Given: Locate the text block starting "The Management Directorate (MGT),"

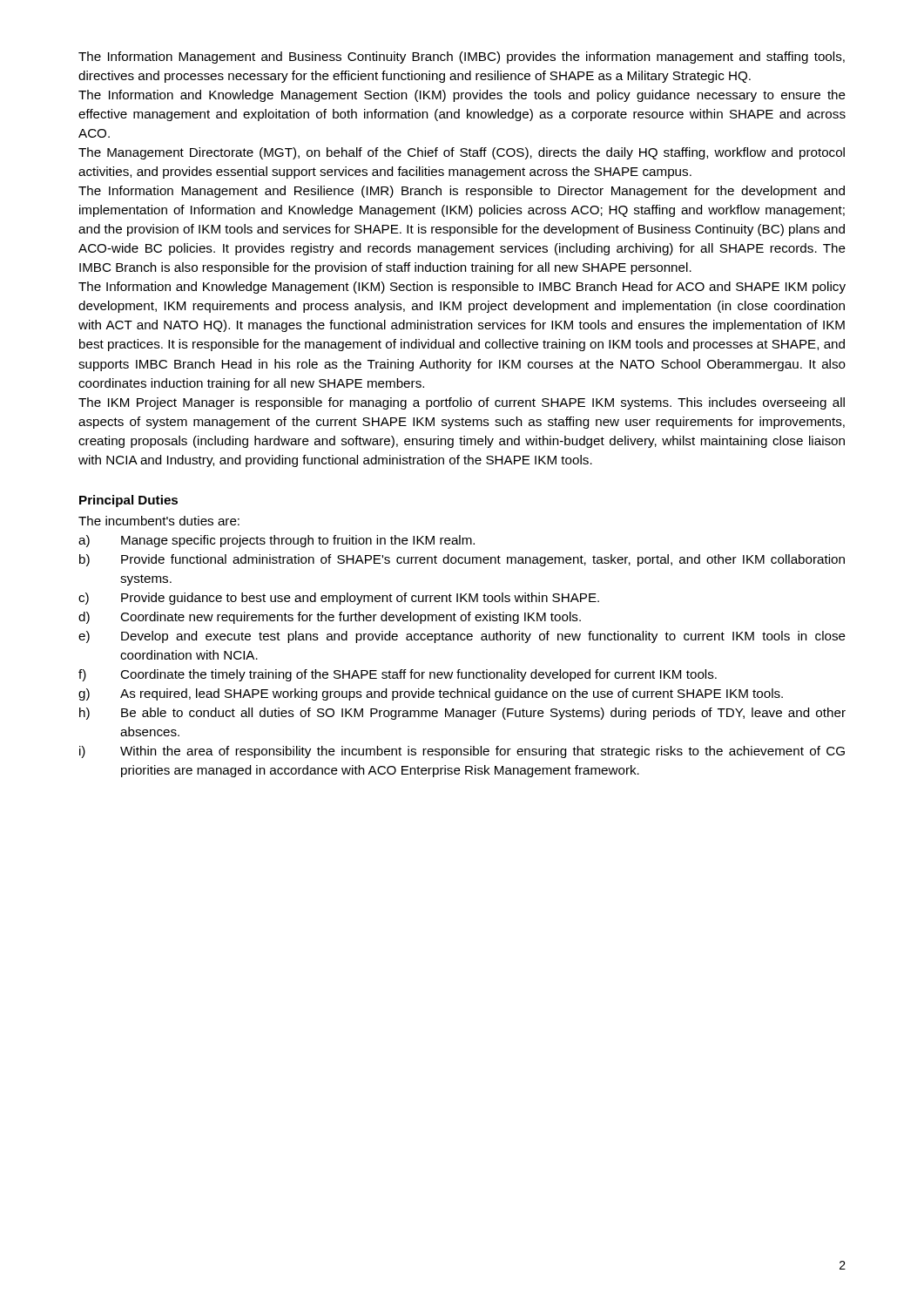Looking at the screenshot, I should (x=462, y=162).
